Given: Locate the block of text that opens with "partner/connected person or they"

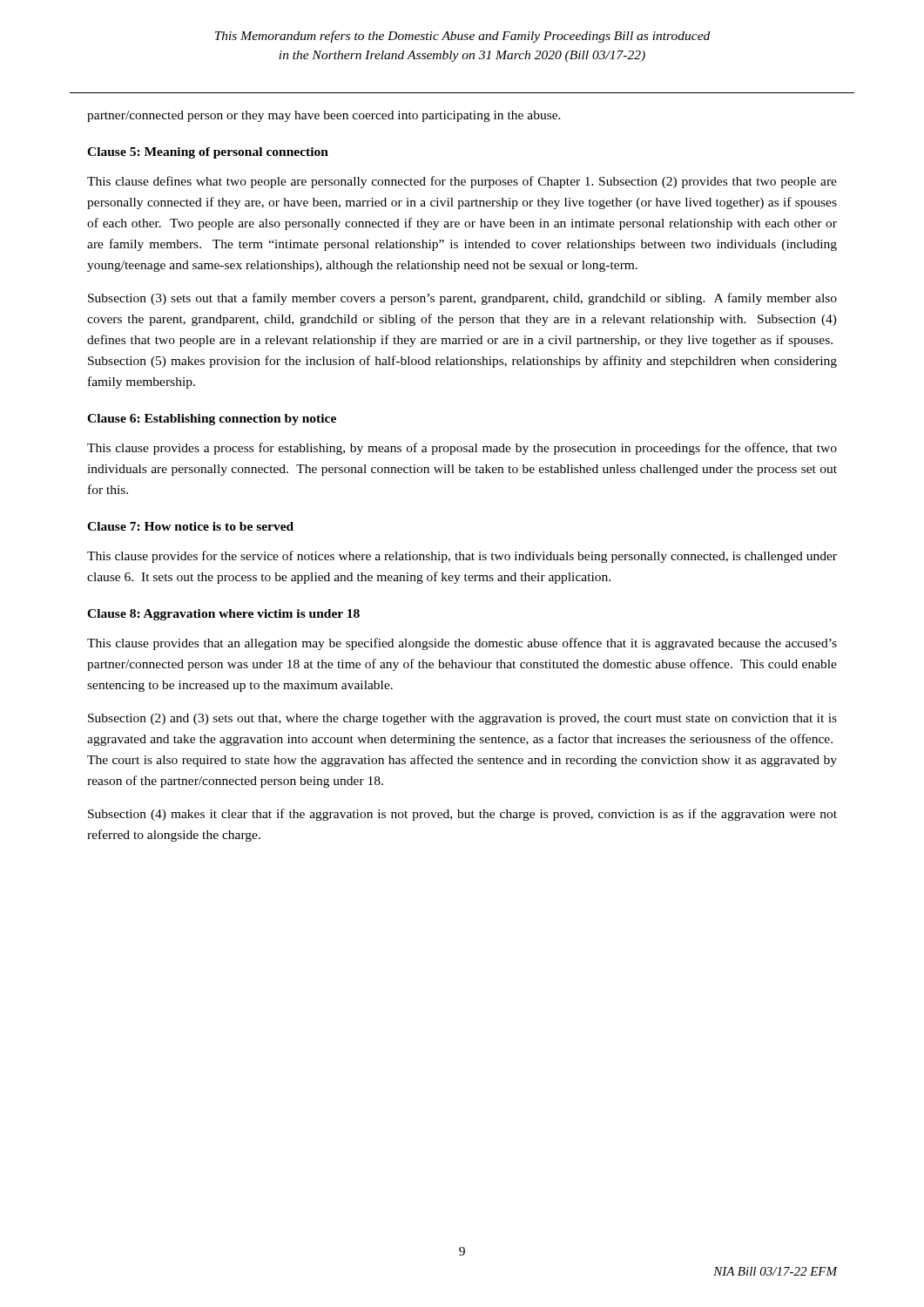Looking at the screenshot, I should coord(324,115).
